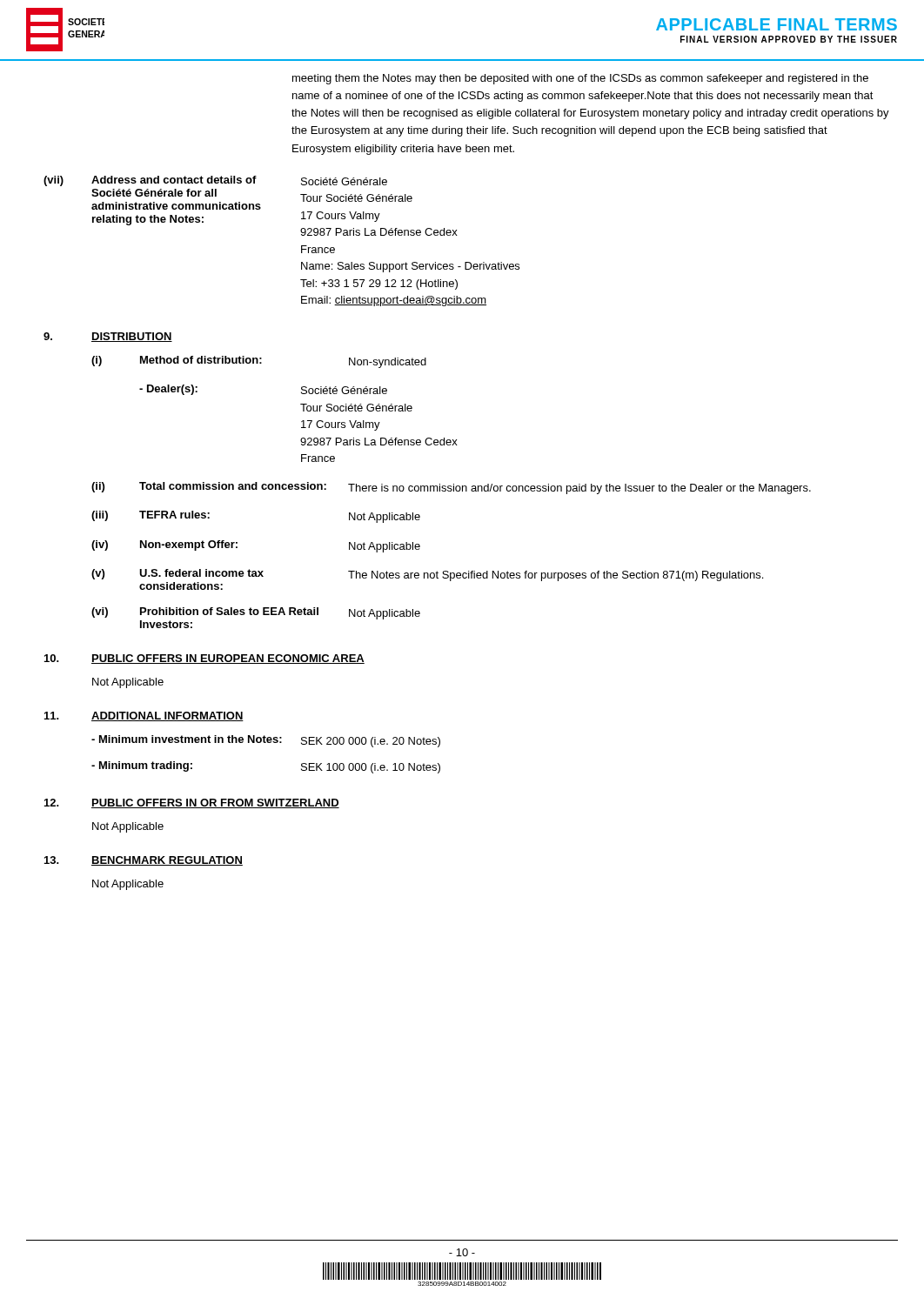The height and width of the screenshot is (1305, 924).
Task: Find the text block with the text "meeting them the Notes may"
Action: pos(590,113)
